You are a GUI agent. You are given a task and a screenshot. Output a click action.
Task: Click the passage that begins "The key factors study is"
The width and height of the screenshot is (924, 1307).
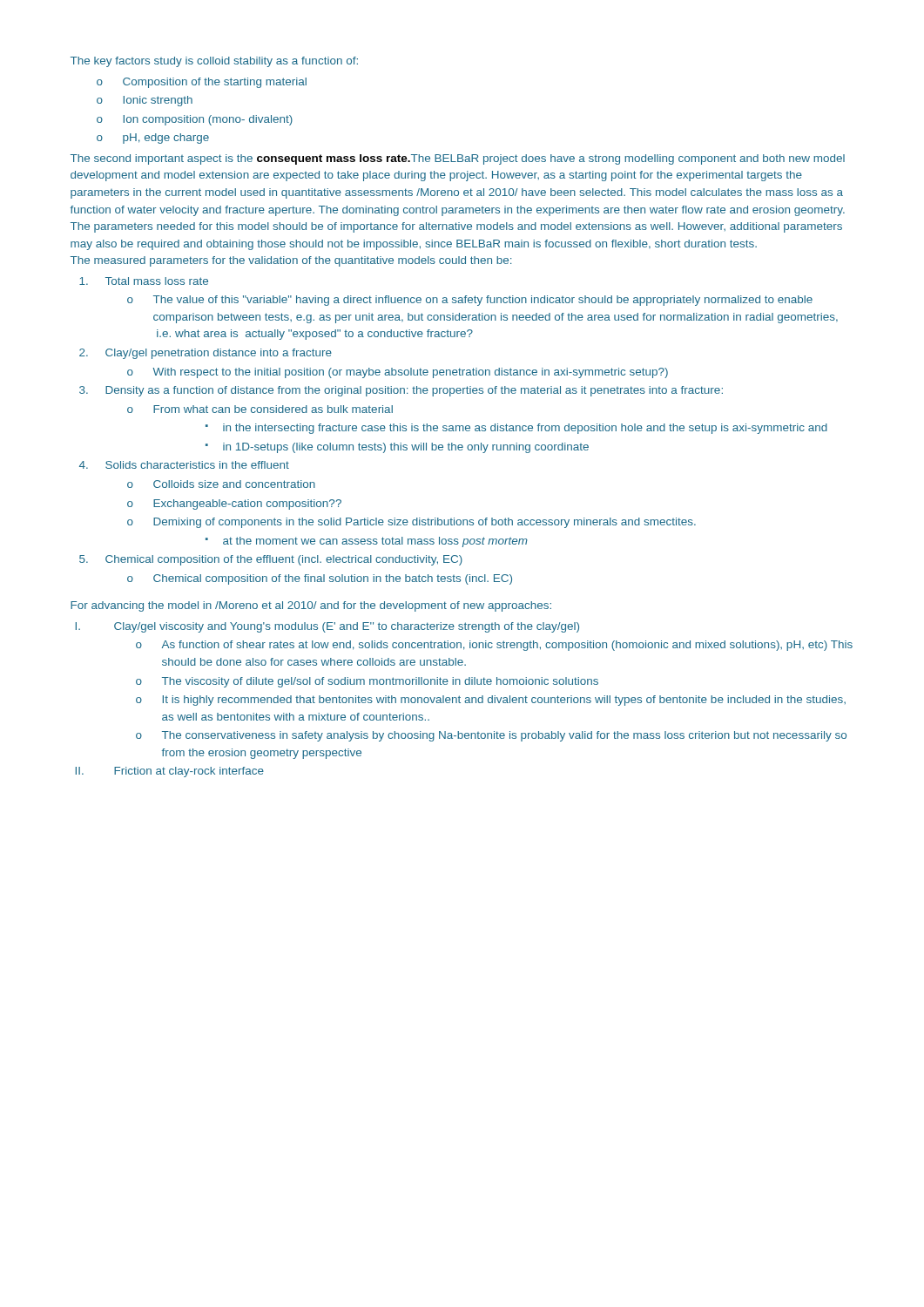[x=214, y=62]
